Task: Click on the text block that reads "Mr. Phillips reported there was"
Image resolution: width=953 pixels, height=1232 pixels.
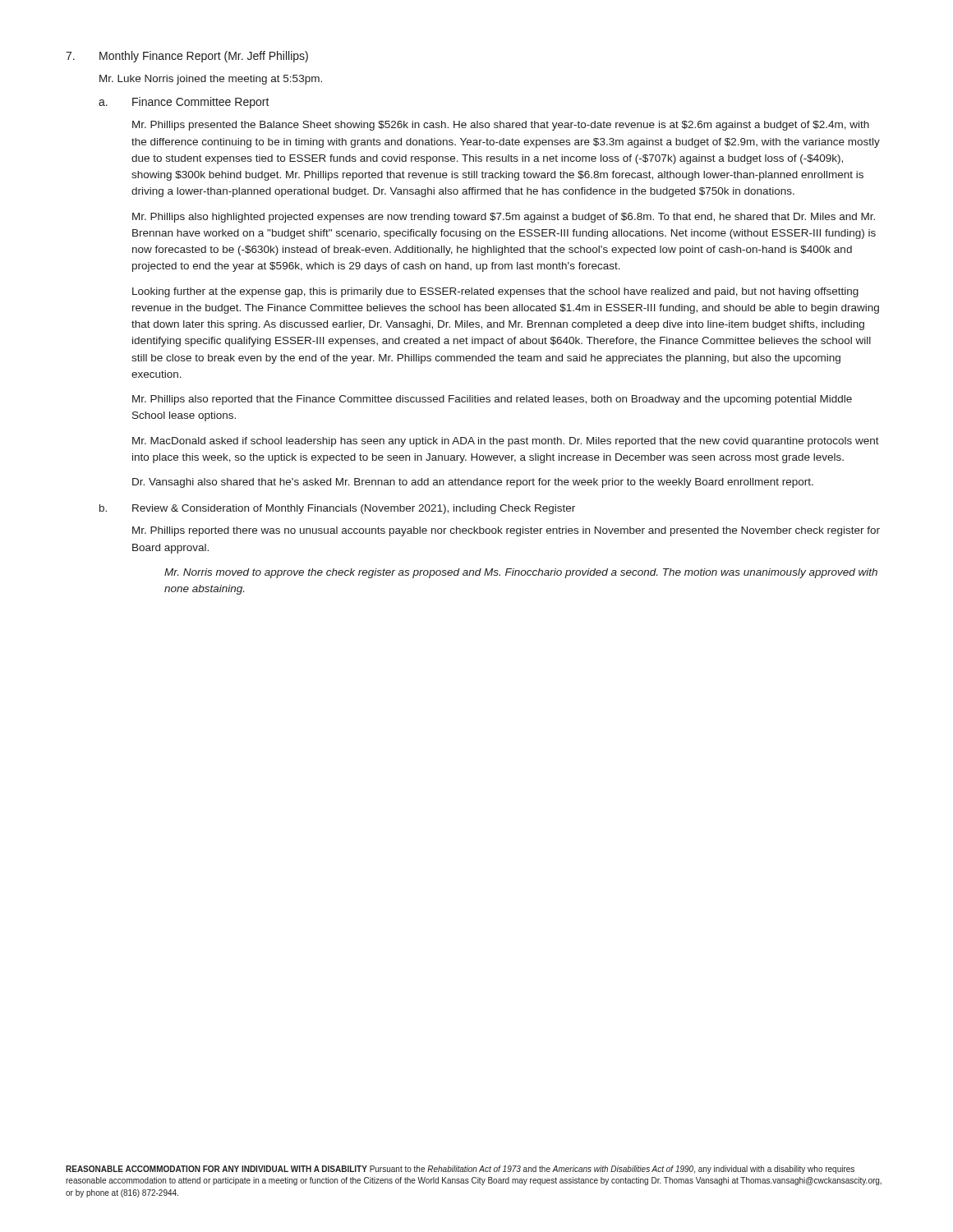Action: (x=506, y=539)
